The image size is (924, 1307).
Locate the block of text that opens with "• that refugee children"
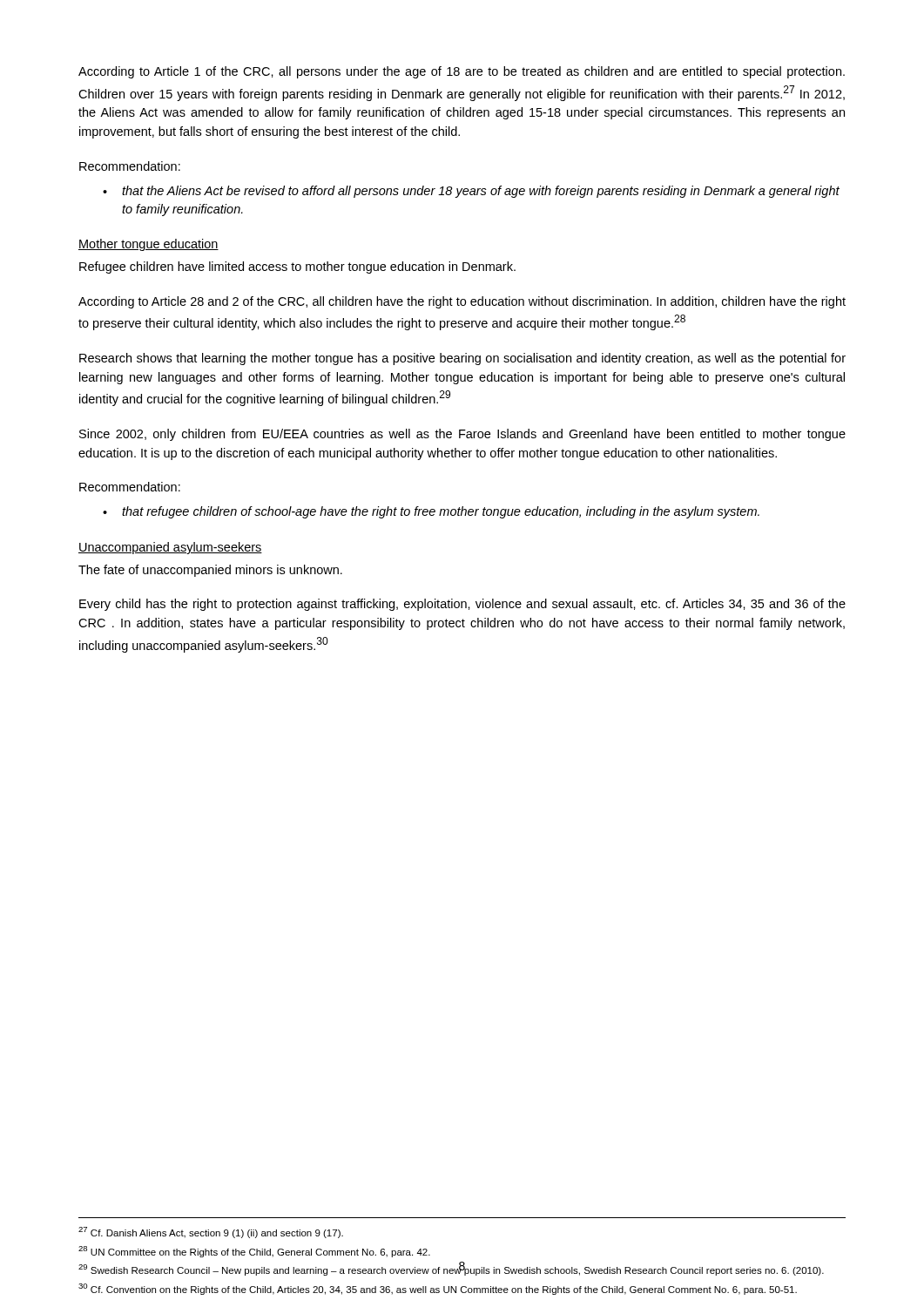[x=432, y=513]
